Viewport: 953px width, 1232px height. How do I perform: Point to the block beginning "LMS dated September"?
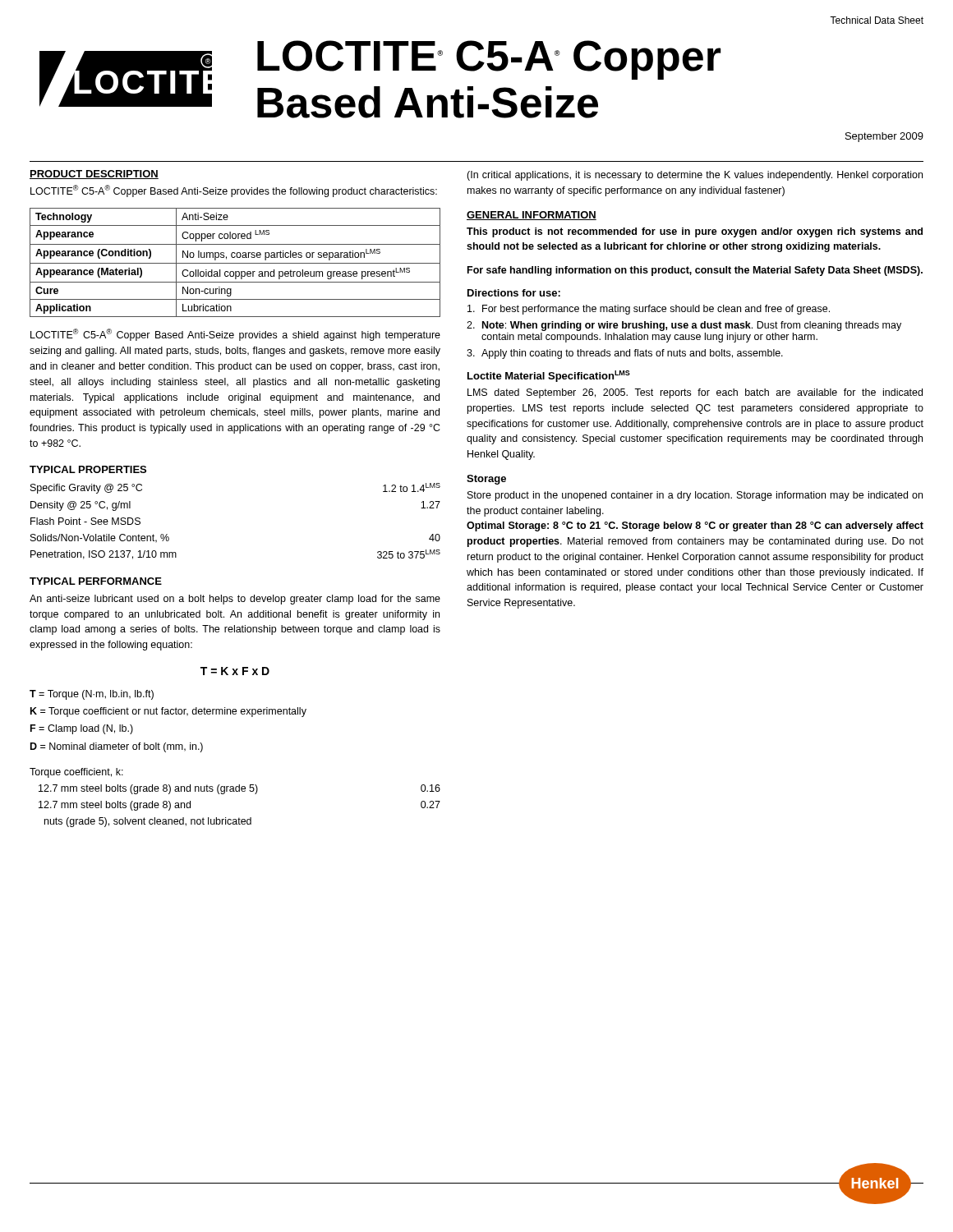coord(695,424)
